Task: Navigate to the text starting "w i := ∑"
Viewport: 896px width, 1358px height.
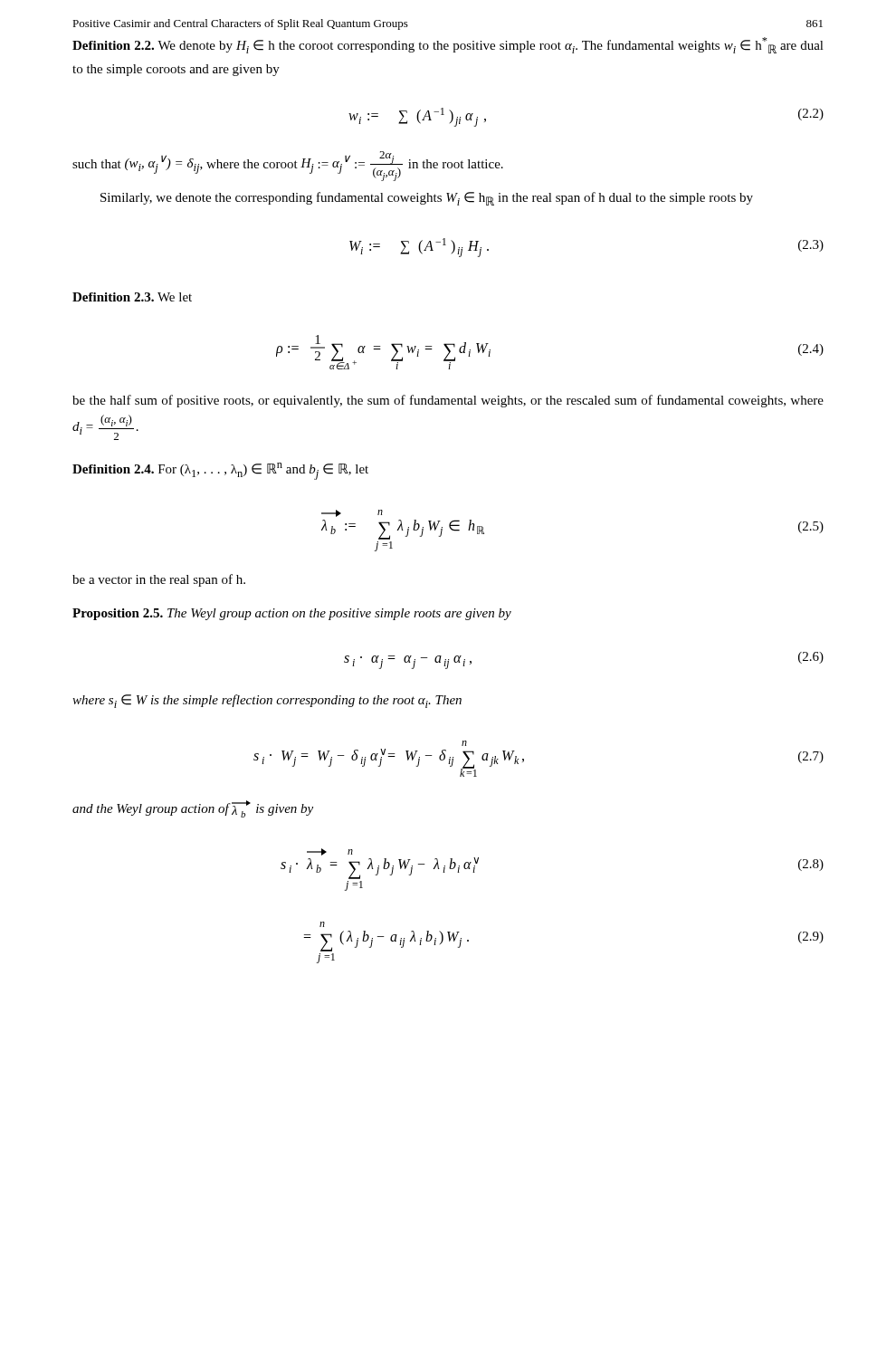Action: click(448, 114)
